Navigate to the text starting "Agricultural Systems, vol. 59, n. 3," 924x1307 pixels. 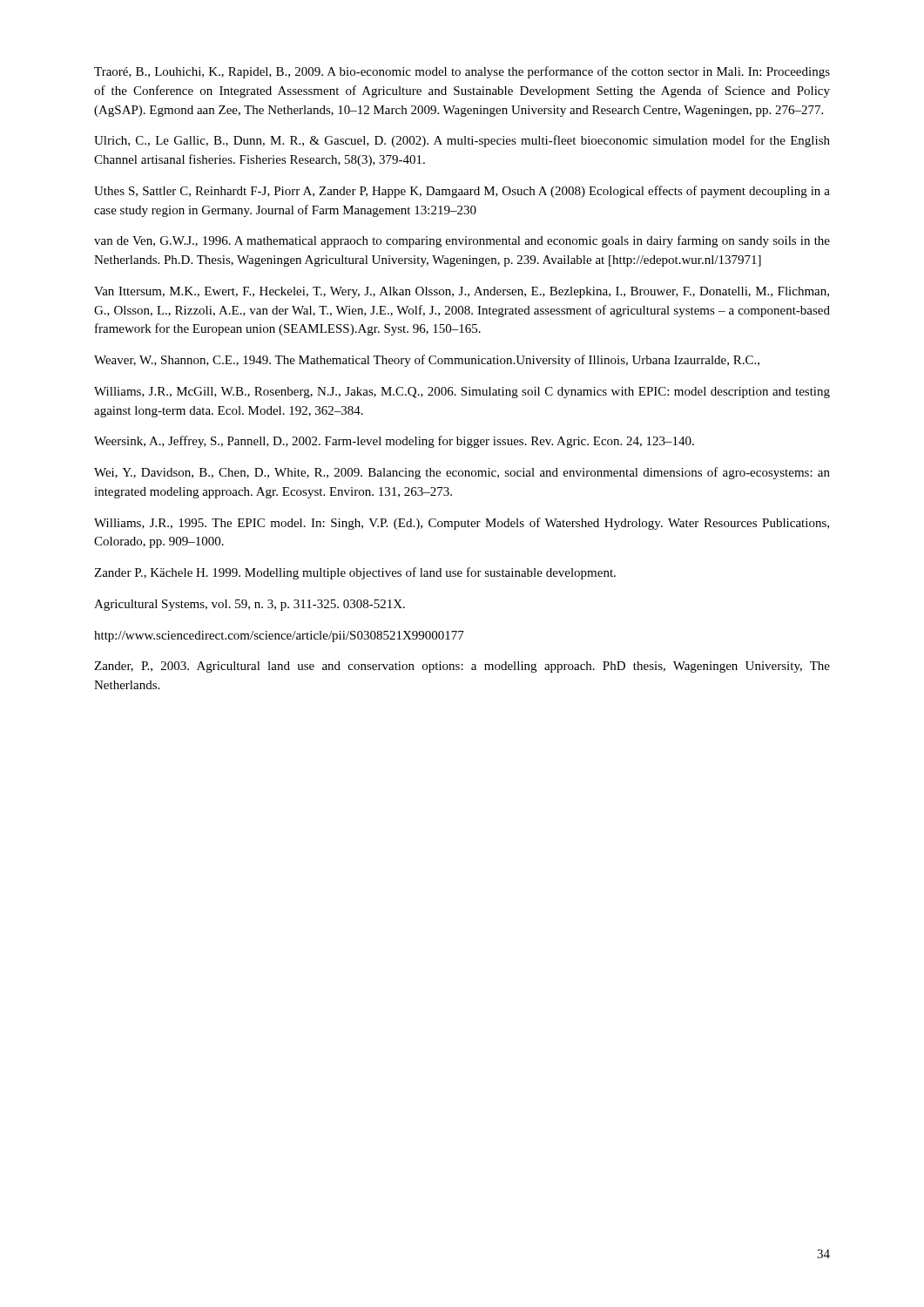click(250, 604)
